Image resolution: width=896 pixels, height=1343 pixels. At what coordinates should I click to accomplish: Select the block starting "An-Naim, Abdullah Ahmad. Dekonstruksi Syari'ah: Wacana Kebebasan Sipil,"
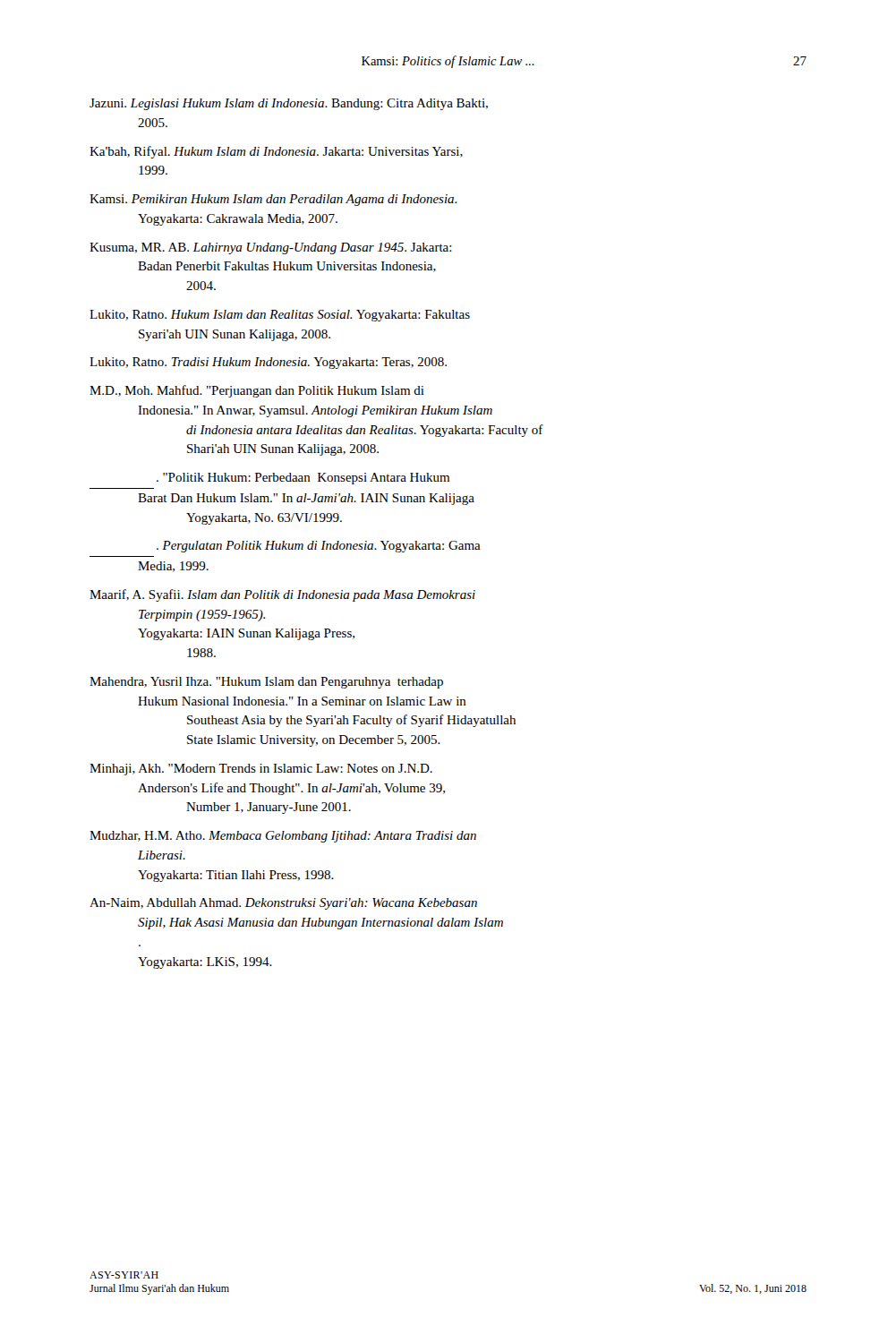(x=448, y=933)
